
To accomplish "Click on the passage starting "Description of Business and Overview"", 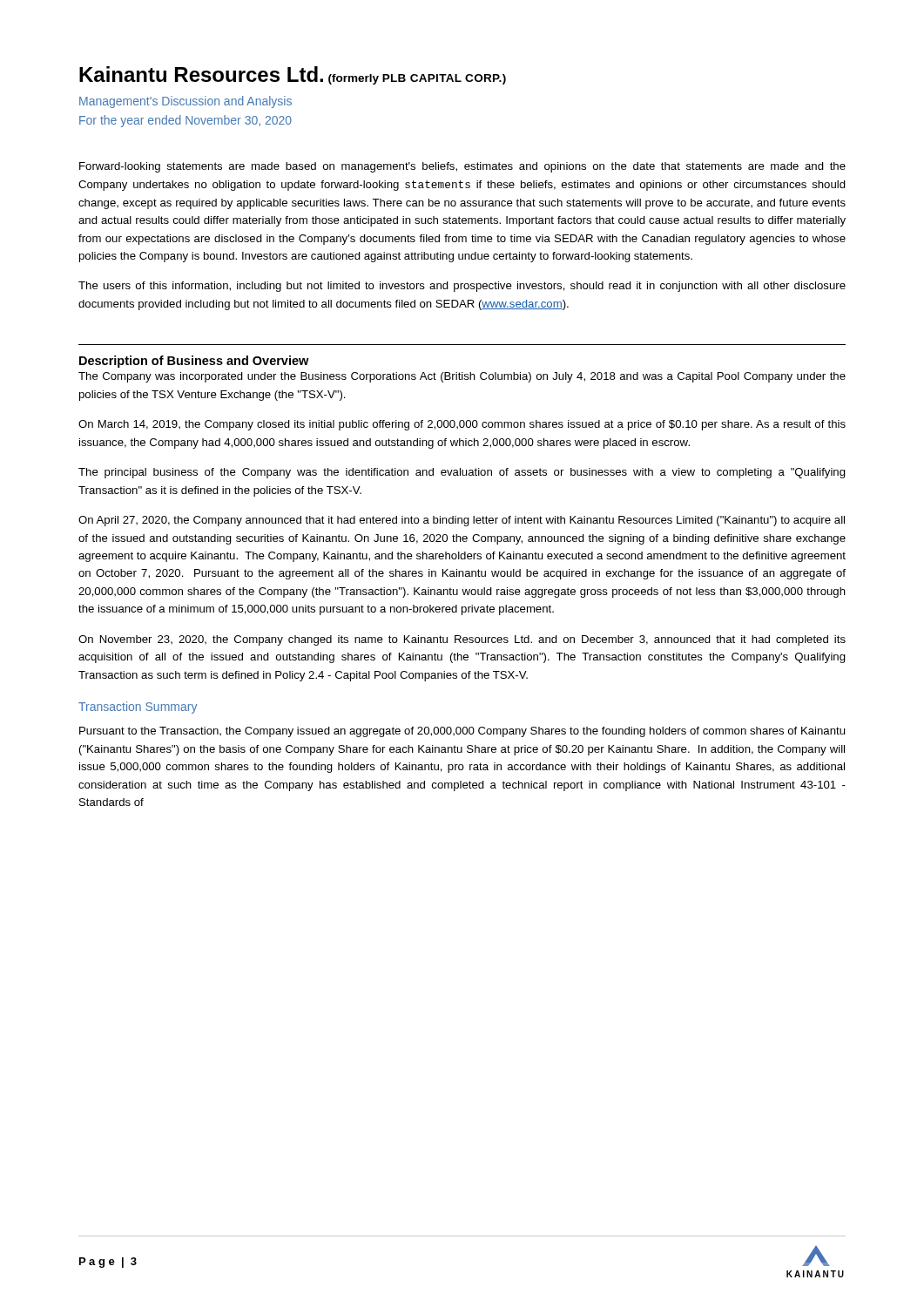I will coord(462,356).
